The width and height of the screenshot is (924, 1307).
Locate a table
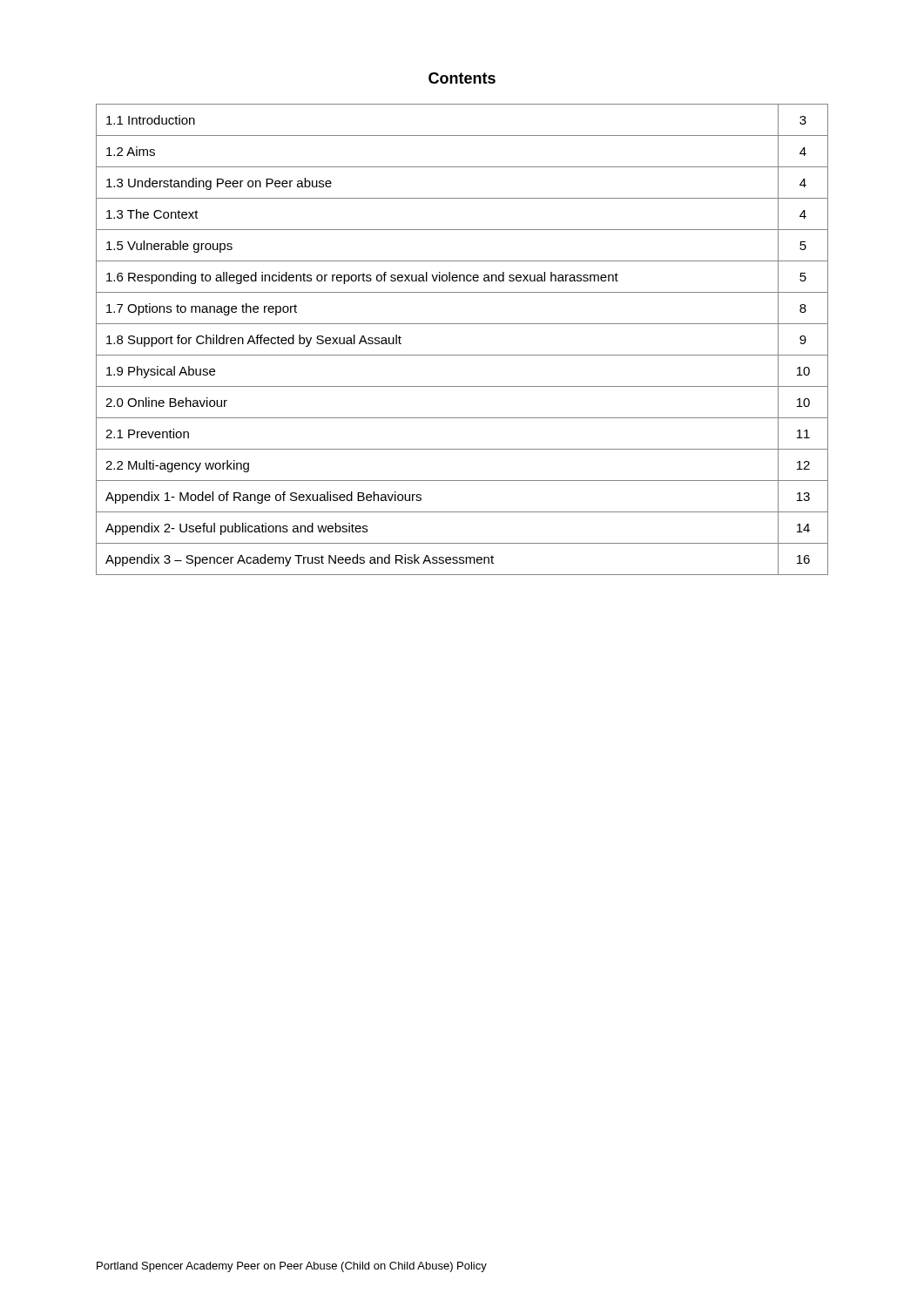(x=462, y=339)
